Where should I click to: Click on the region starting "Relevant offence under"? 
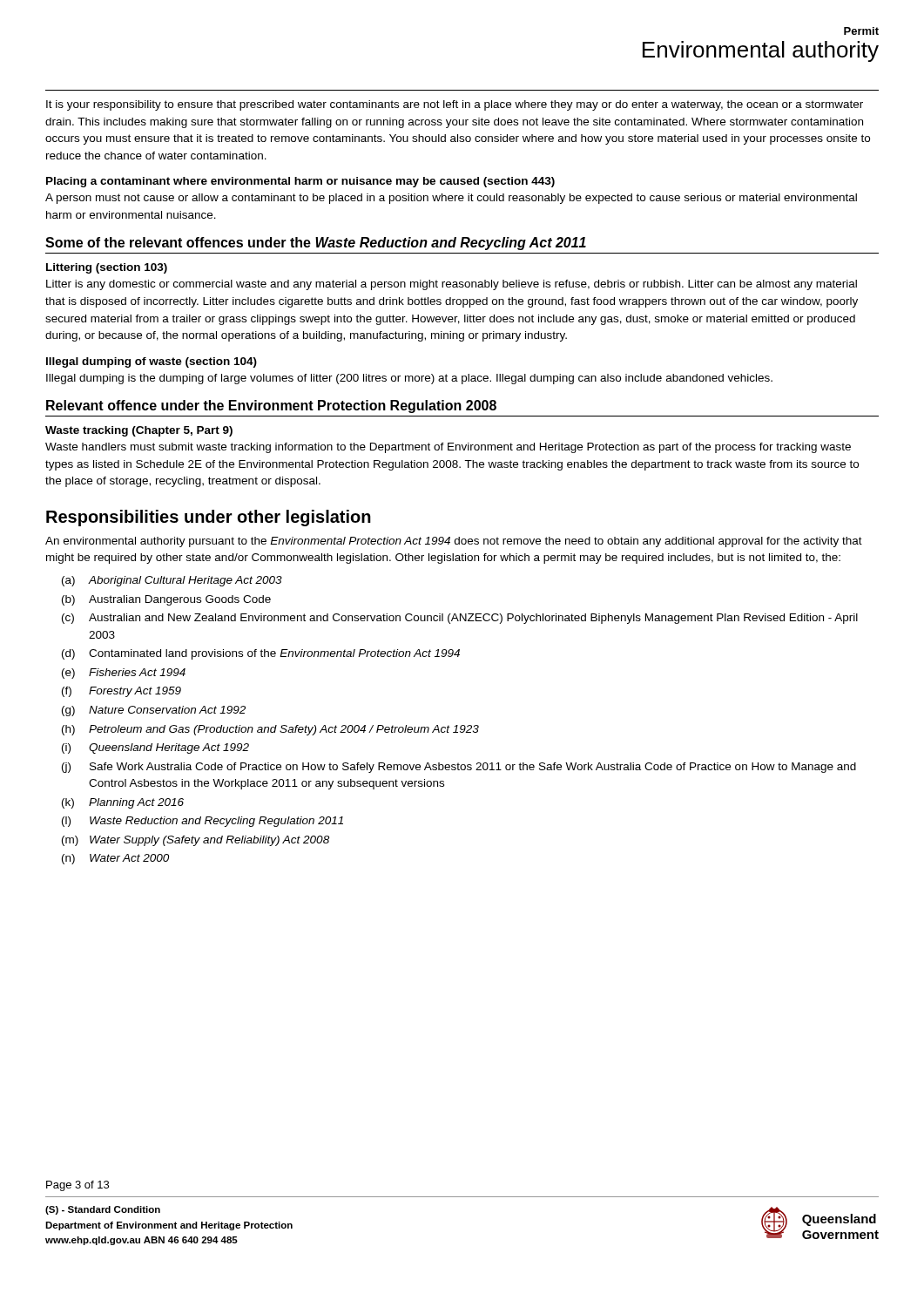click(x=271, y=406)
